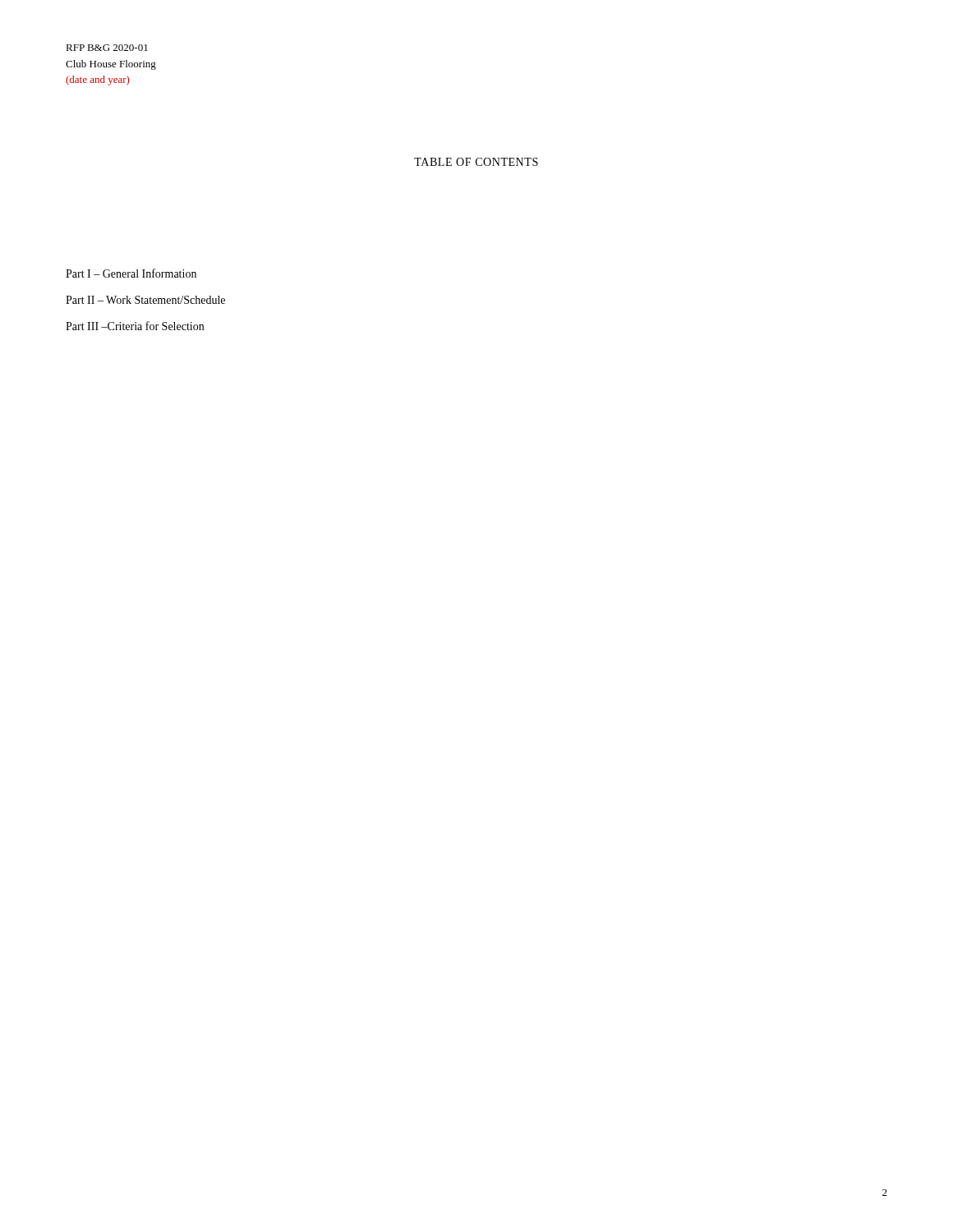Screen dimensions: 1232x953
Task: Select the passage starting "Part II – Work Statement/Schedule"
Action: point(146,300)
